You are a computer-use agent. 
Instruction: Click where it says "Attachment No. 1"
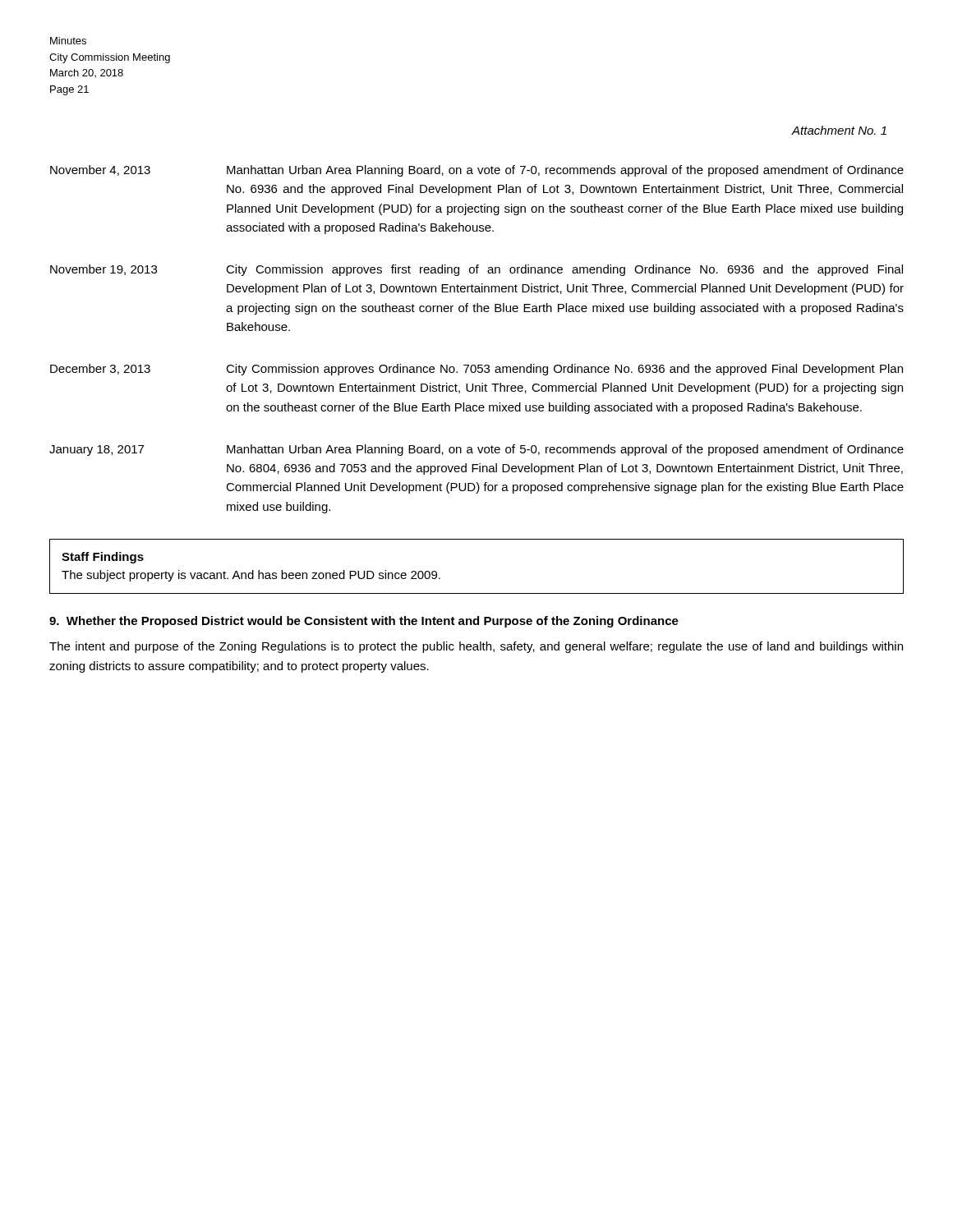pyautogui.click(x=840, y=130)
